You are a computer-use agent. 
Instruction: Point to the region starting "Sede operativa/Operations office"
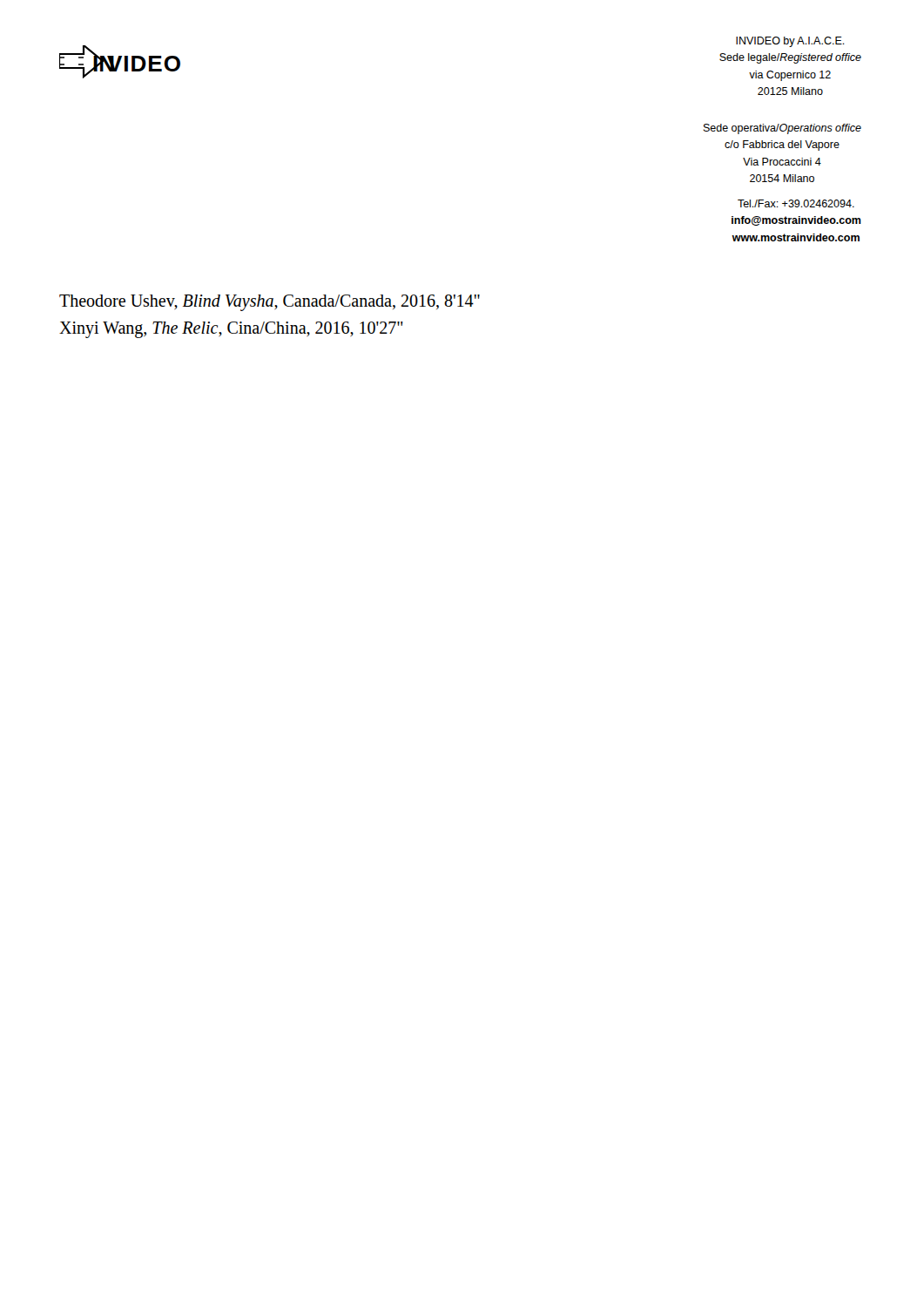(782, 153)
